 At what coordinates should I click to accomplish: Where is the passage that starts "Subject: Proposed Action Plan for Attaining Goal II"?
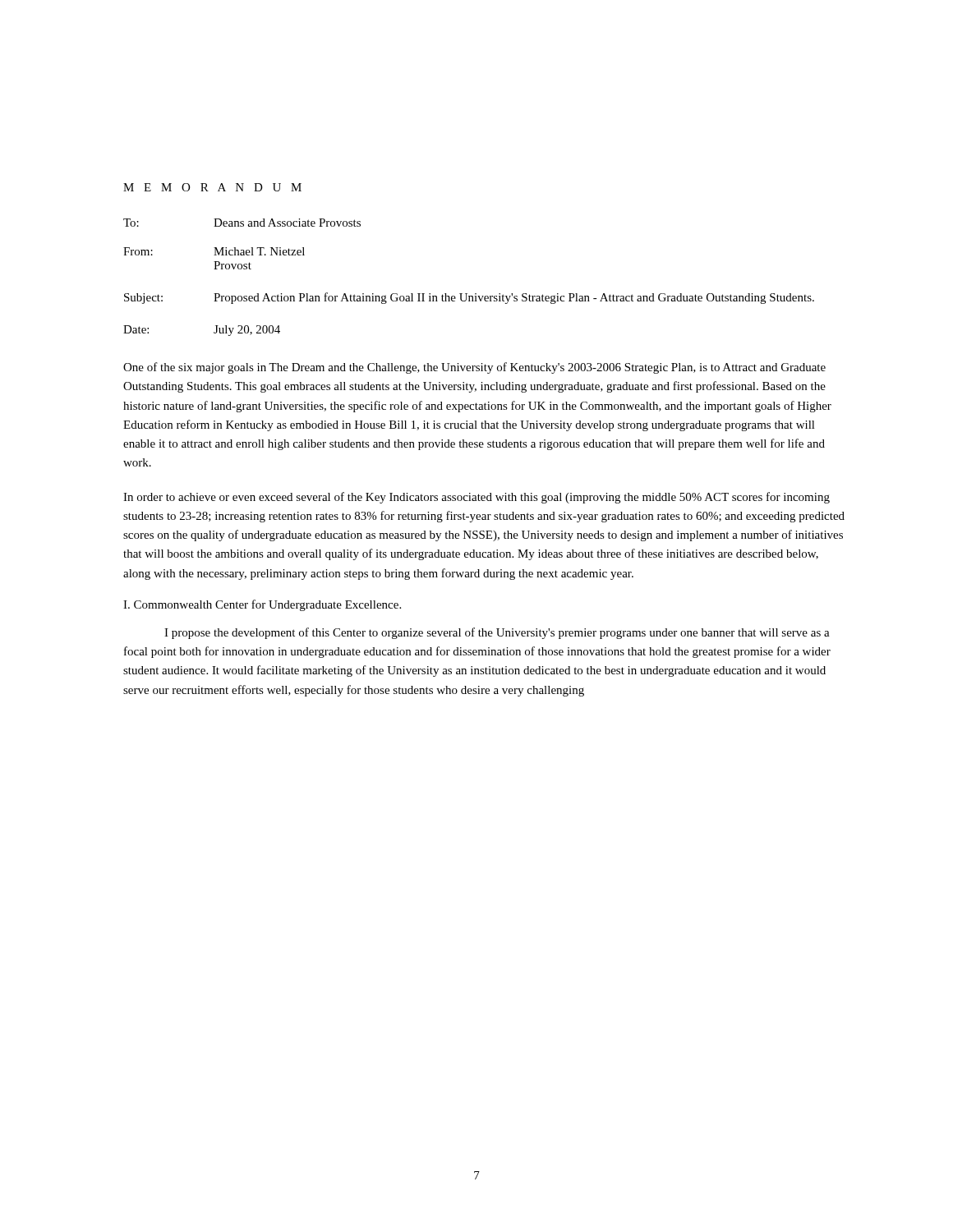pos(485,298)
